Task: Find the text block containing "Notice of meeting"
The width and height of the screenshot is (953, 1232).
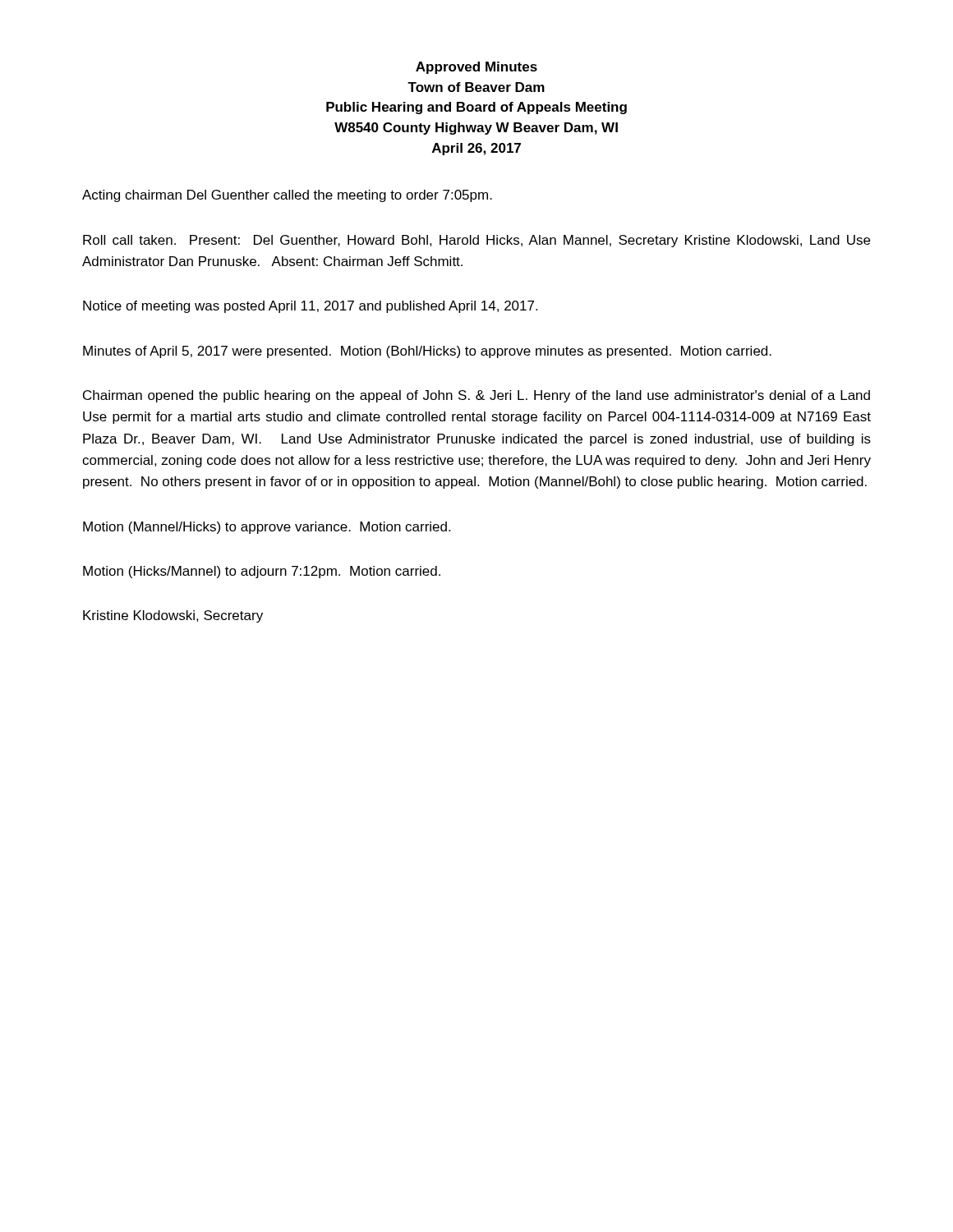Action: (x=310, y=306)
